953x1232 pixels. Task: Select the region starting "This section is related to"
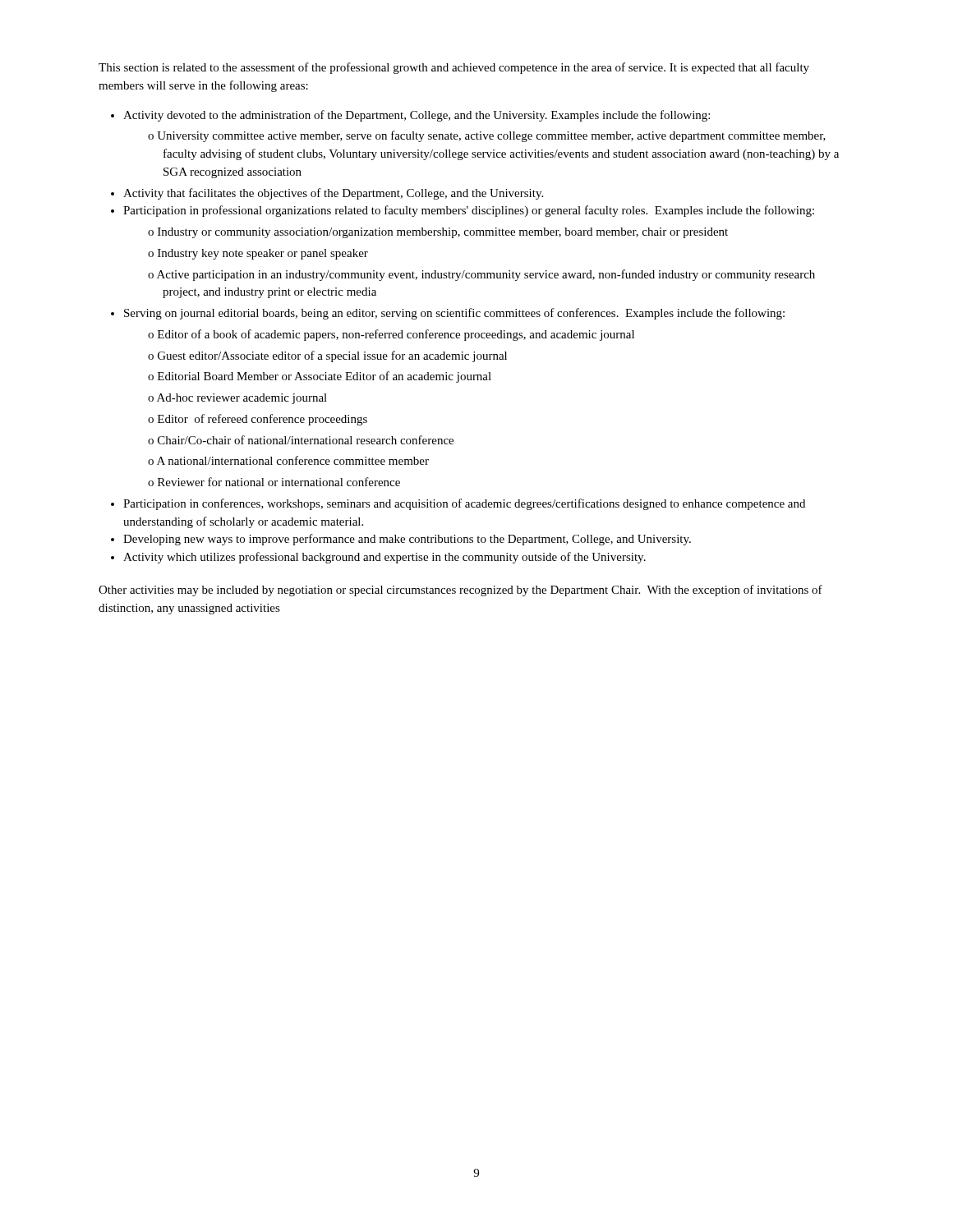pos(454,76)
